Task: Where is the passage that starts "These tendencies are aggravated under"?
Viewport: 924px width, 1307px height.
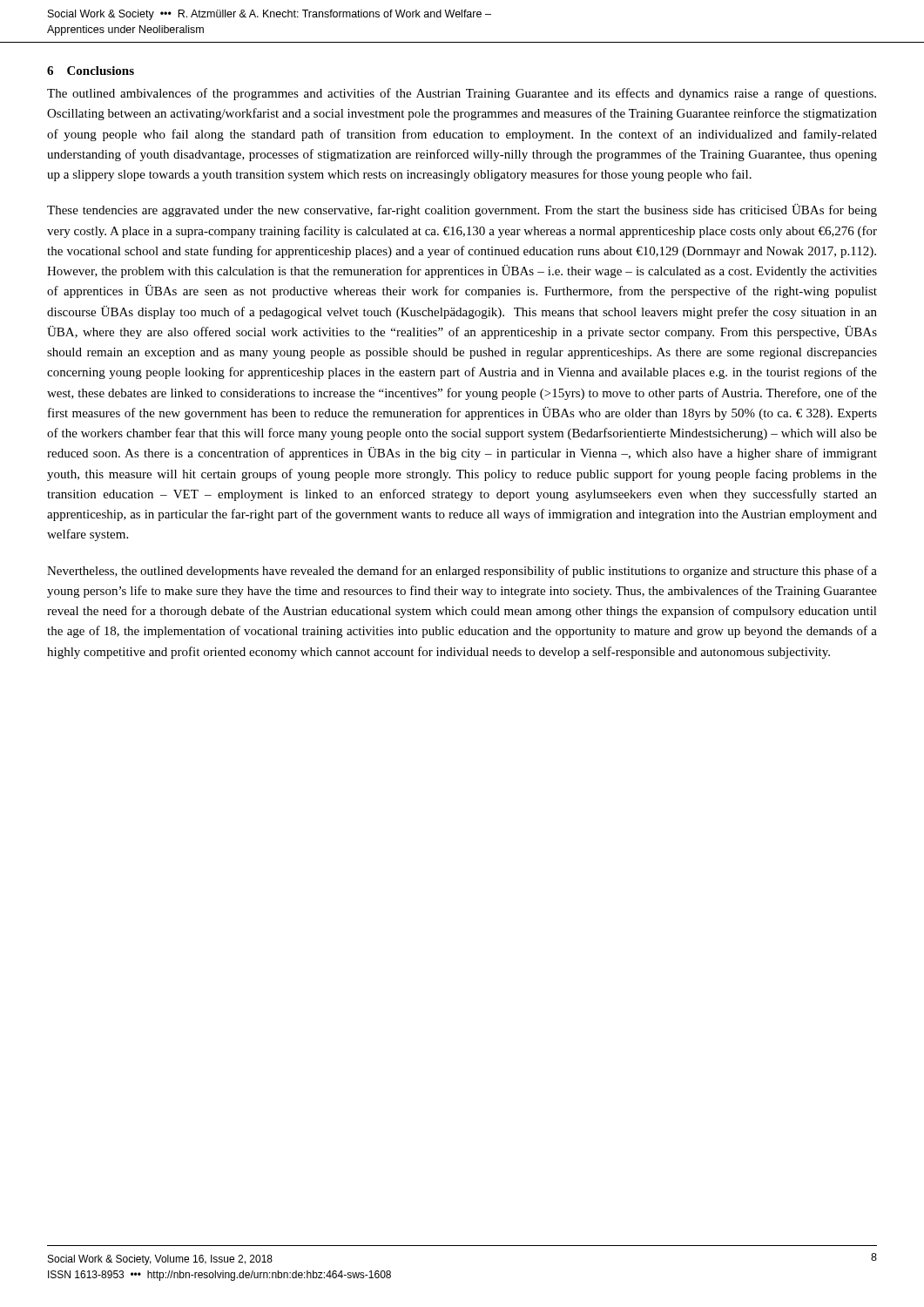Action: [x=462, y=372]
